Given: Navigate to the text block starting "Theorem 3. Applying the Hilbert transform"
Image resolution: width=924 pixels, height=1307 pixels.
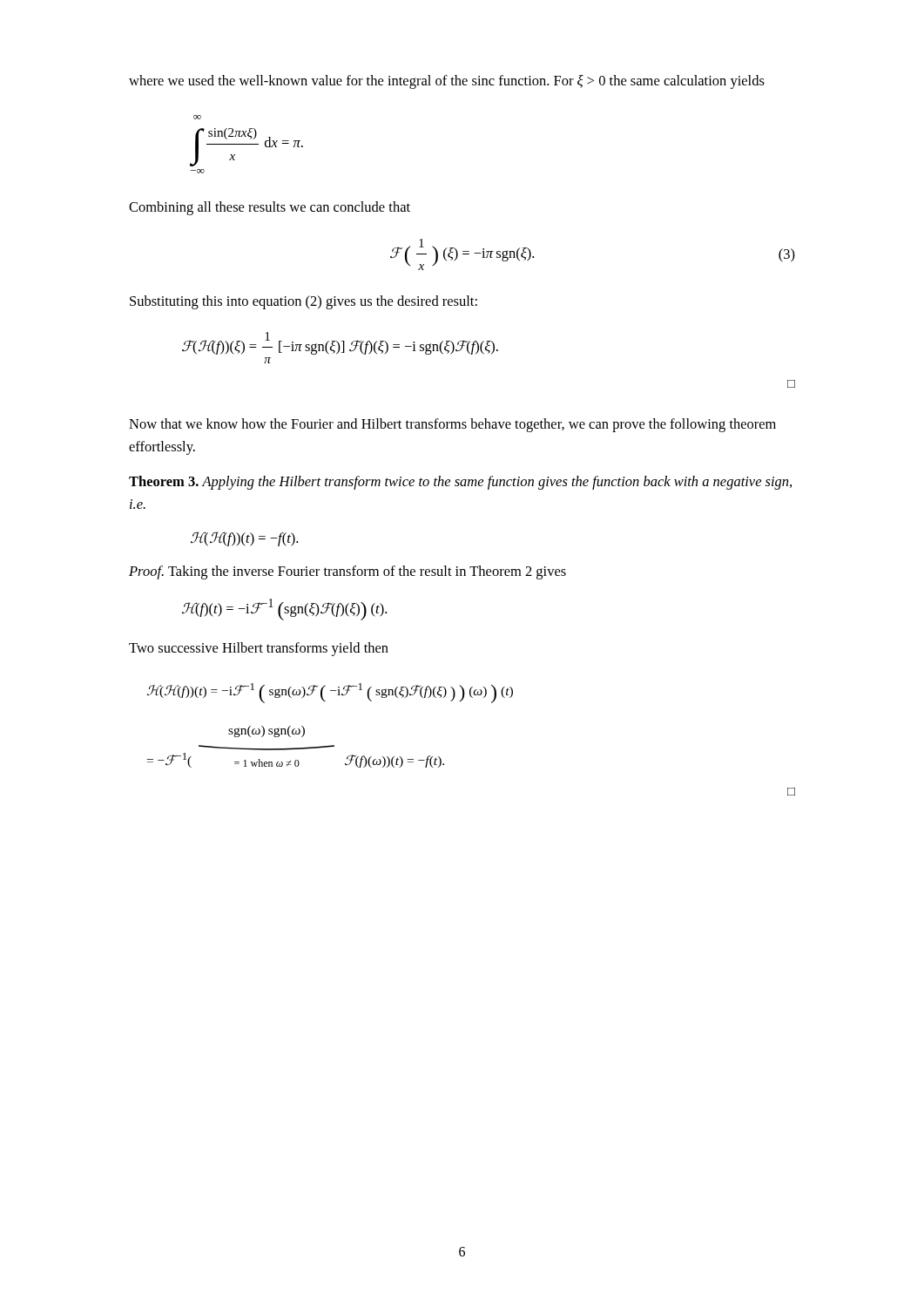Looking at the screenshot, I should click(461, 493).
